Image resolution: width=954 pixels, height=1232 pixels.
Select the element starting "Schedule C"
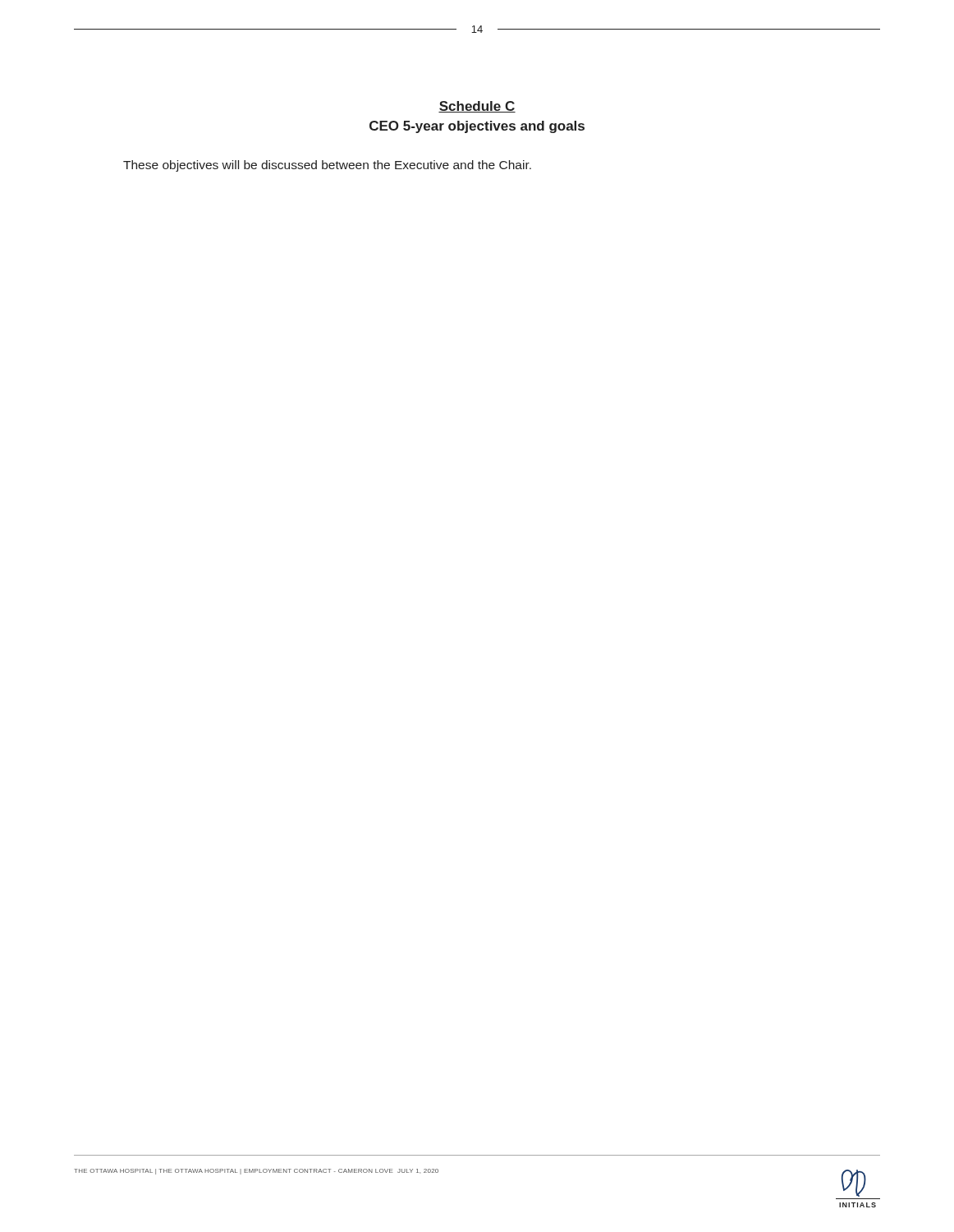tap(477, 106)
